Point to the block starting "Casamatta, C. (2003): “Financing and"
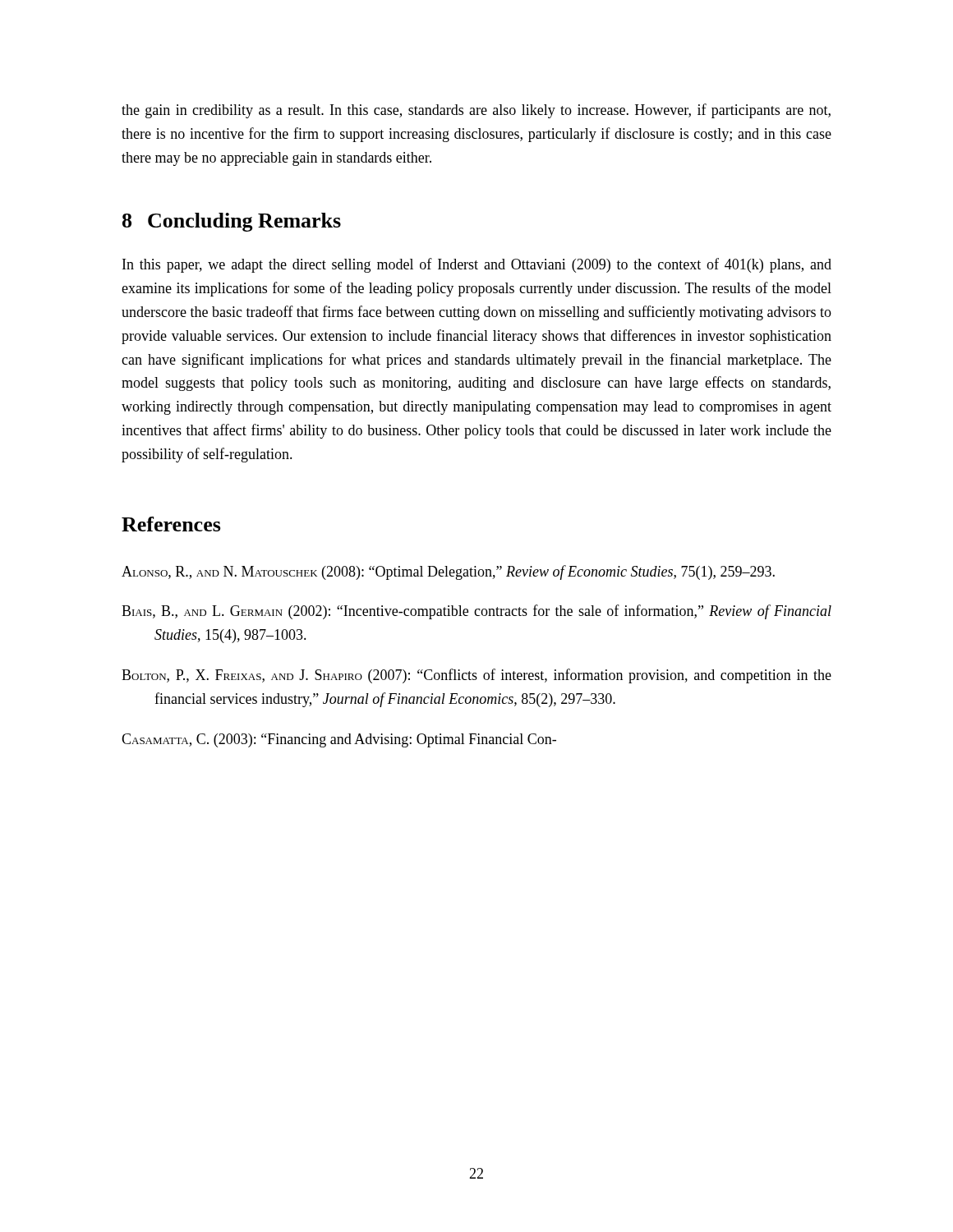This screenshot has height=1232, width=953. coord(339,739)
